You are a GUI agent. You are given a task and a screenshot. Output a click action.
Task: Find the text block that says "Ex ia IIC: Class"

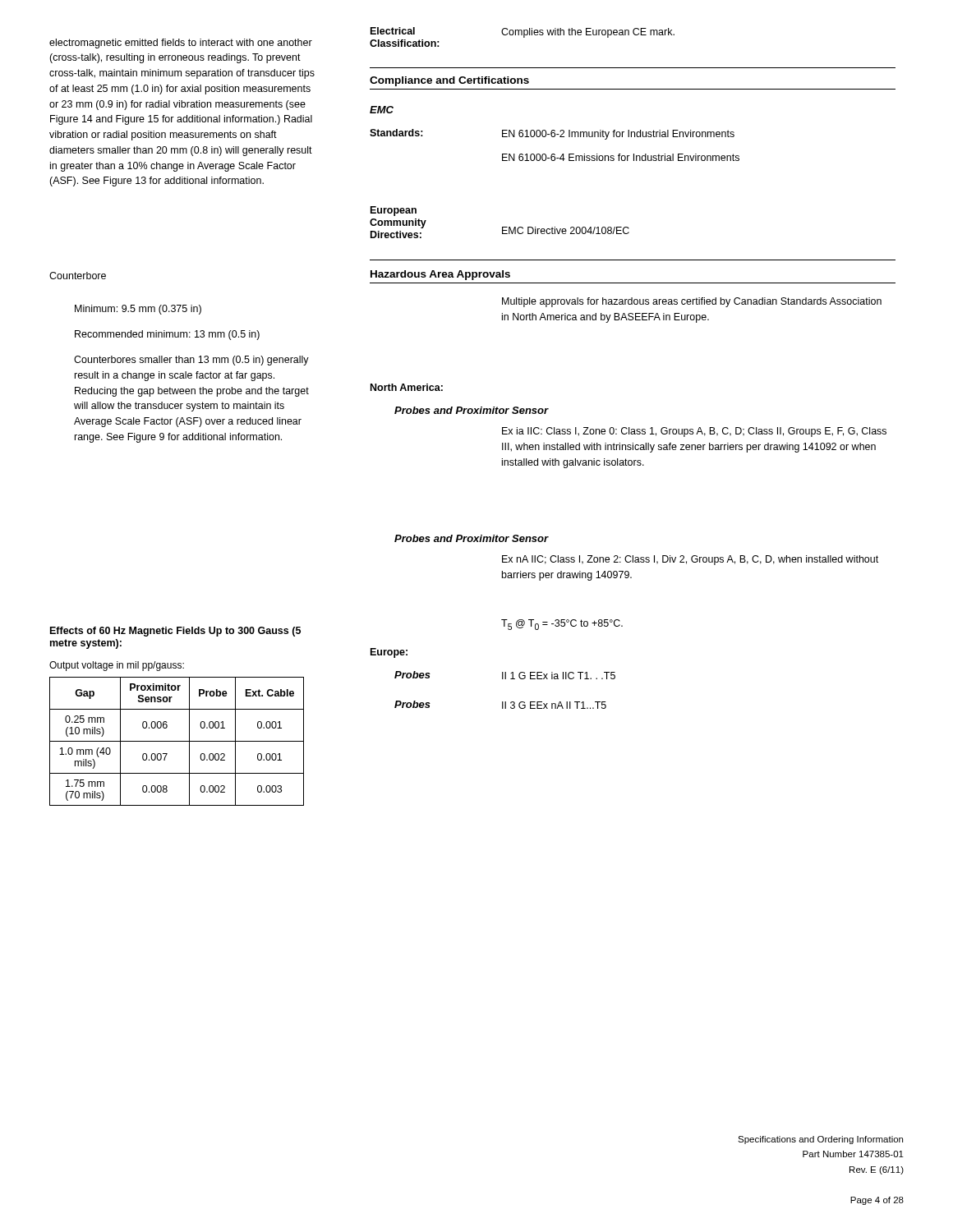coord(694,447)
